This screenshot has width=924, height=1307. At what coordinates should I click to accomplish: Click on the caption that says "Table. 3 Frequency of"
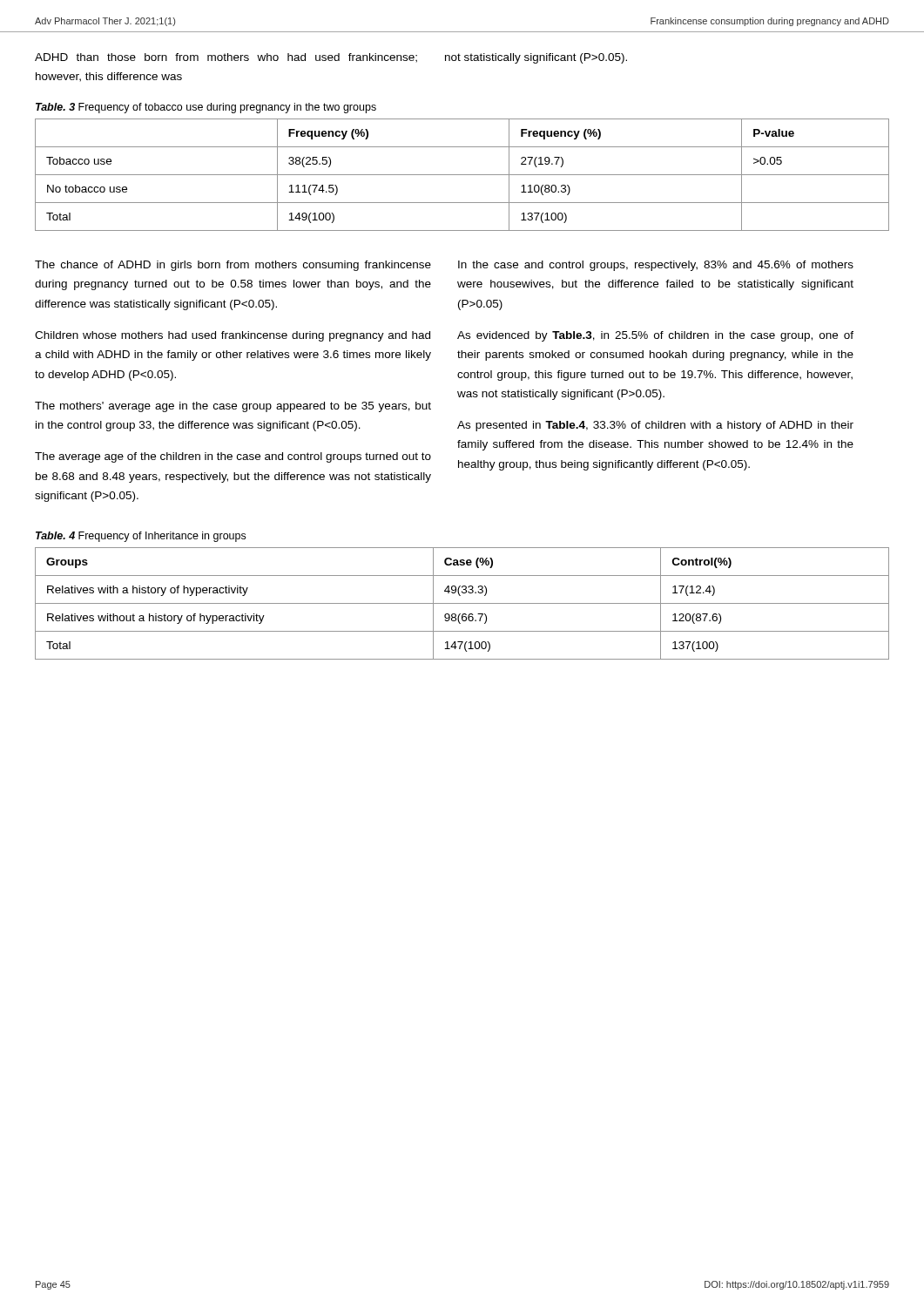click(x=206, y=107)
